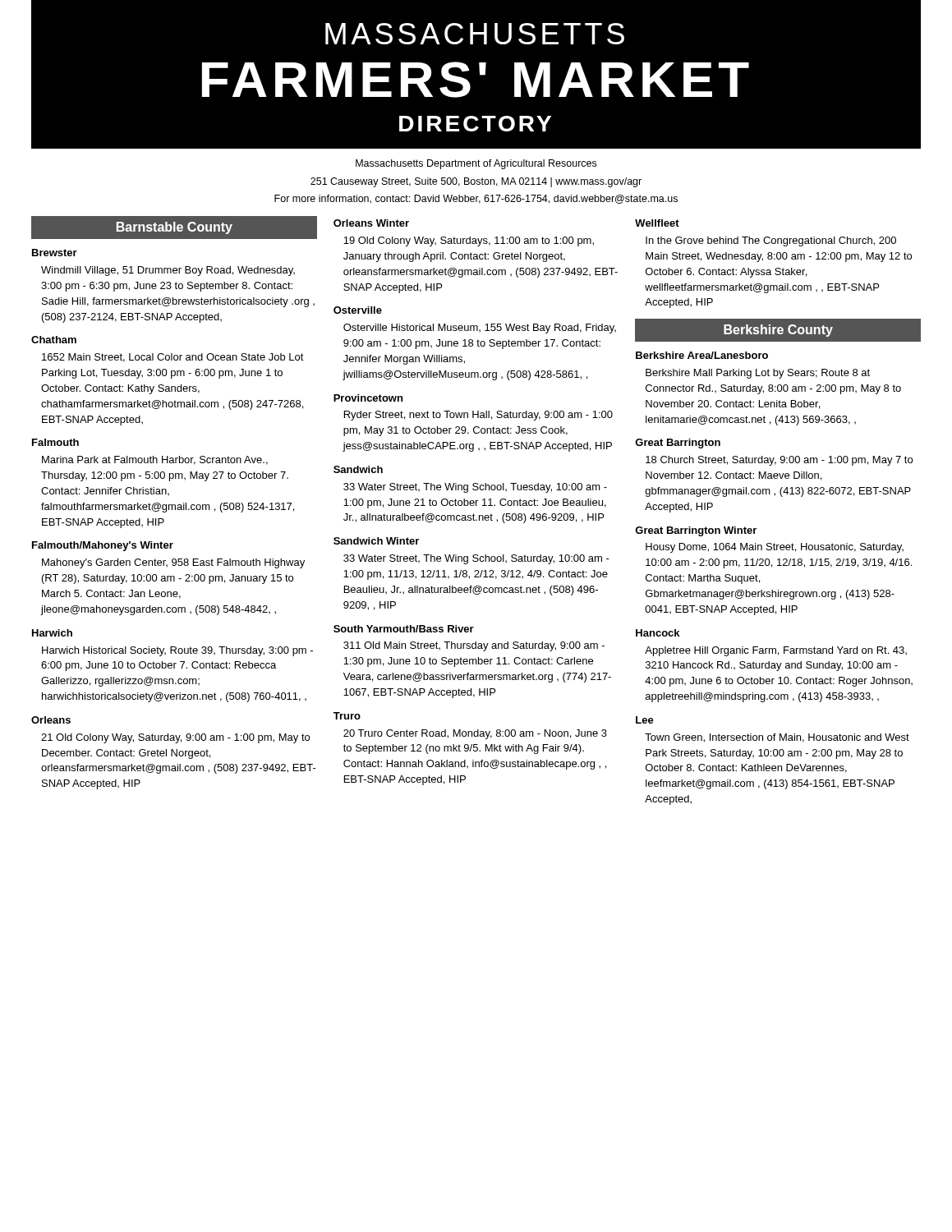Point to the element starting "Great Barrington 18 Church Street, Saturday,"

click(778, 475)
